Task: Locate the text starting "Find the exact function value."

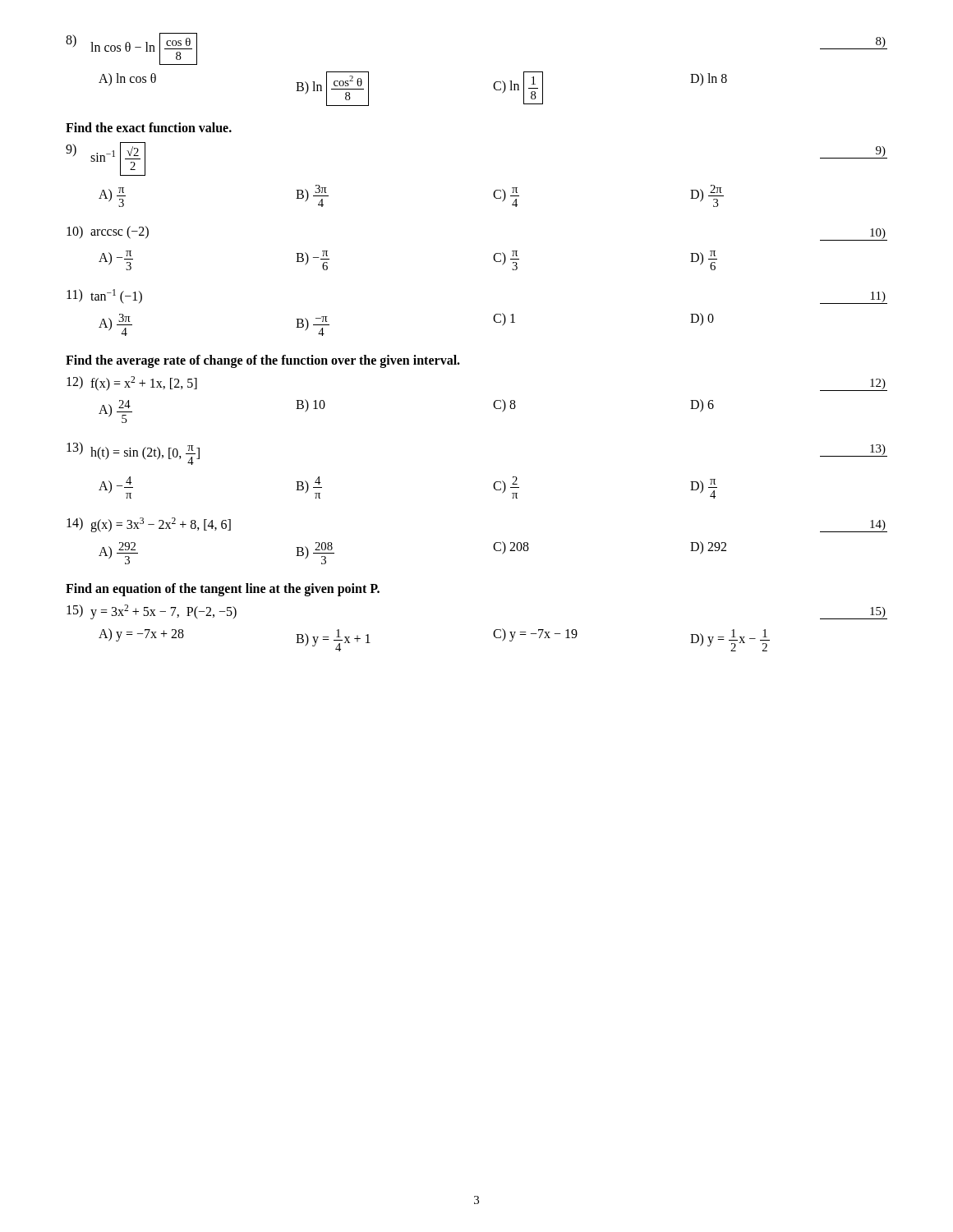Action: click(149, 127)
